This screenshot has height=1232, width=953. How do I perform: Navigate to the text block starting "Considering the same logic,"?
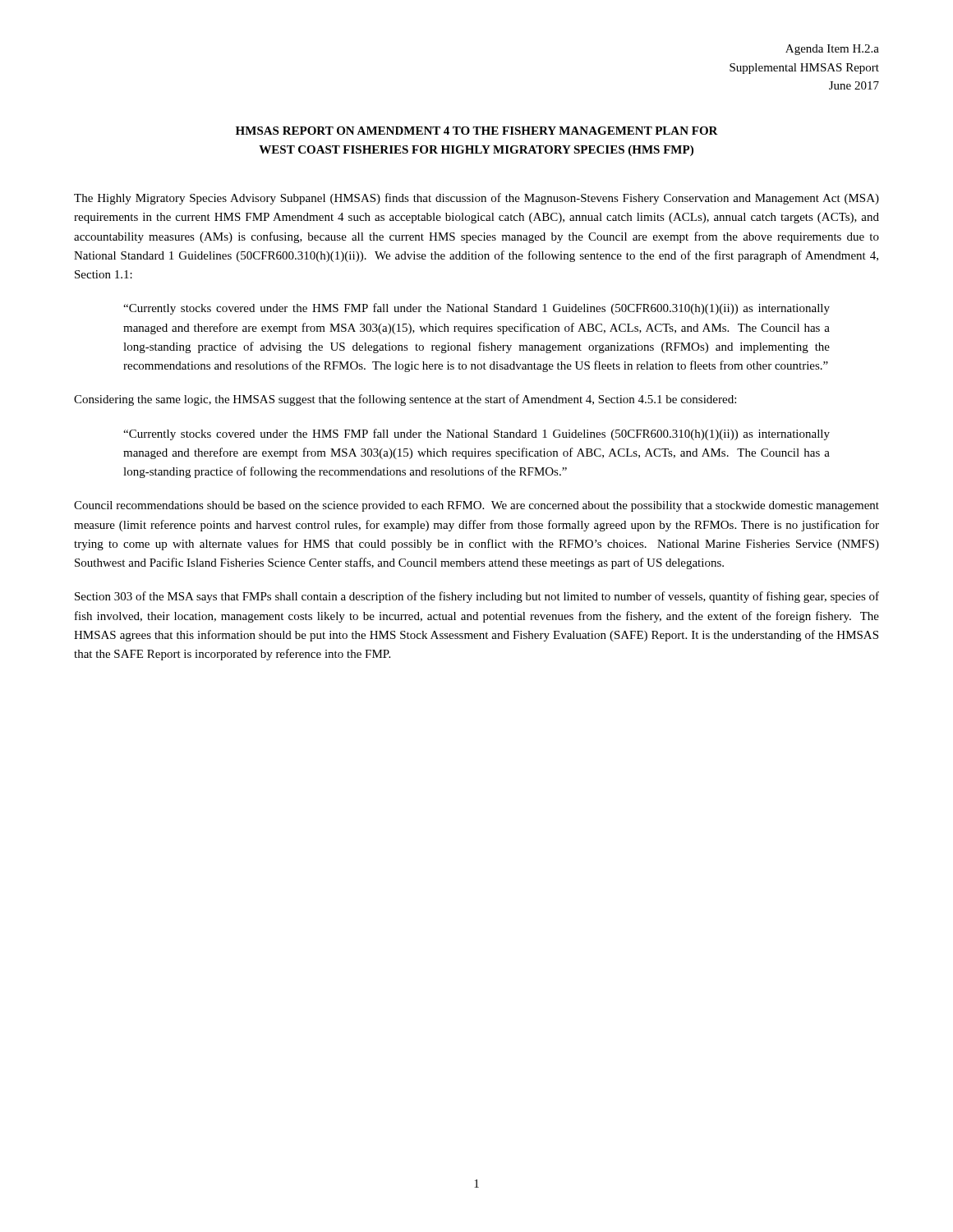pos(406,399)
